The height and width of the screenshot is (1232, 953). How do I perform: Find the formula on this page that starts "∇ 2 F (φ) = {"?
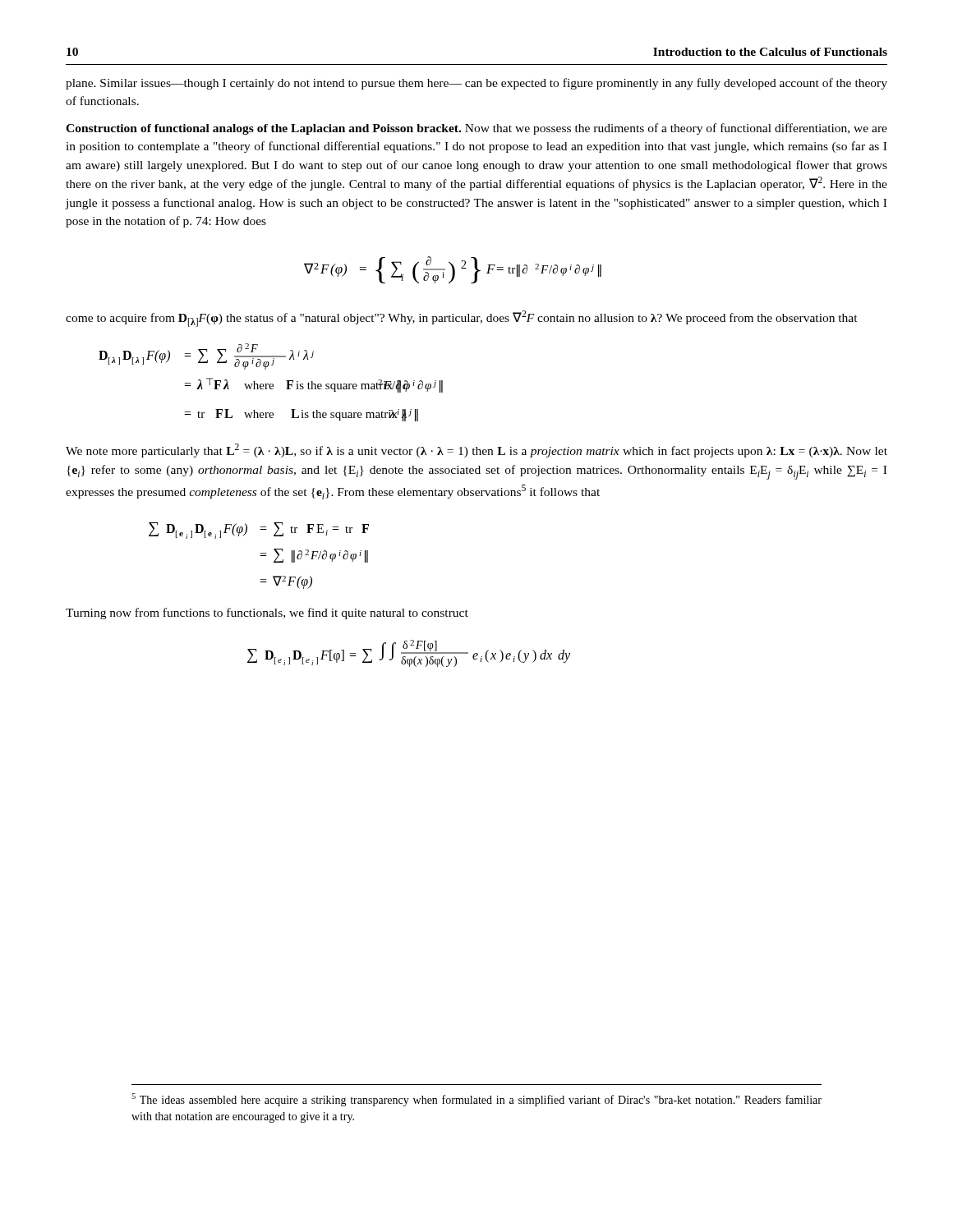tap(476, 267)
